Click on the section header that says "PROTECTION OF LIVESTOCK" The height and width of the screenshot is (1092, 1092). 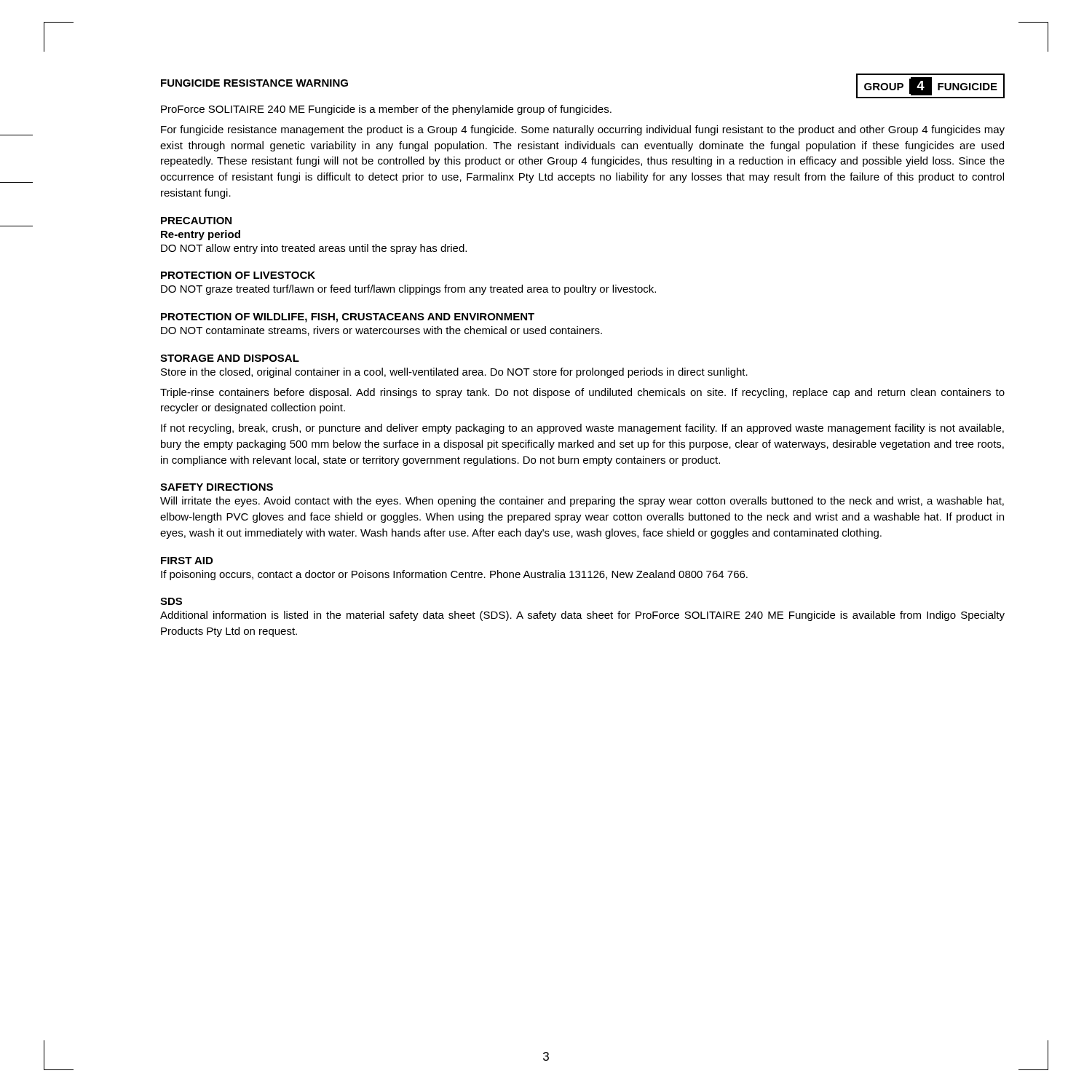click(x=238, y=275)
